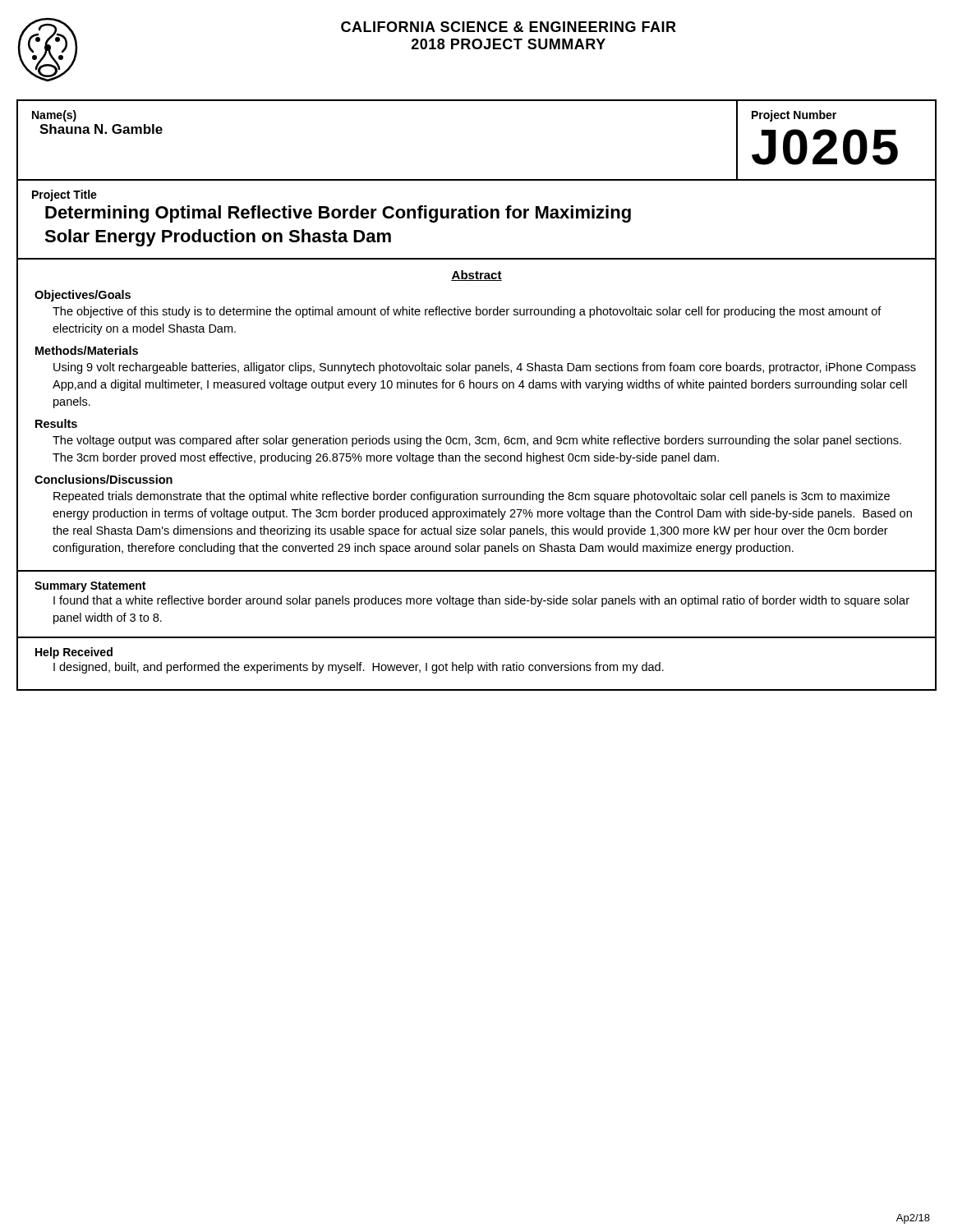Locate the block starting "The voltage output was compared after solar generation"
The image size is (953, 1232).
point(479,449)
